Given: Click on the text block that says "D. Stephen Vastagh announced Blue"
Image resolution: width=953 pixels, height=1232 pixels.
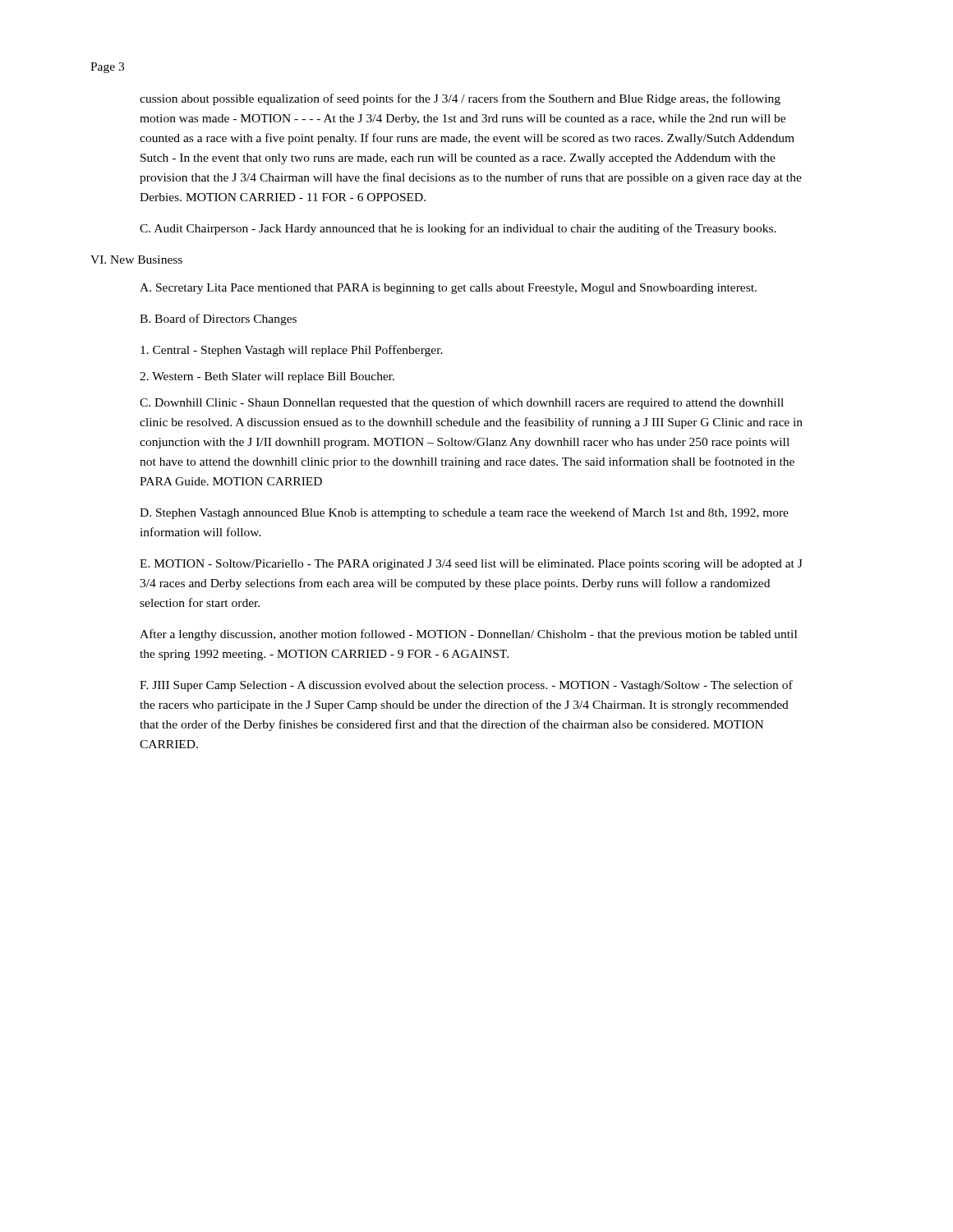Looking at the screenshot, I should [x=464, y=522].
